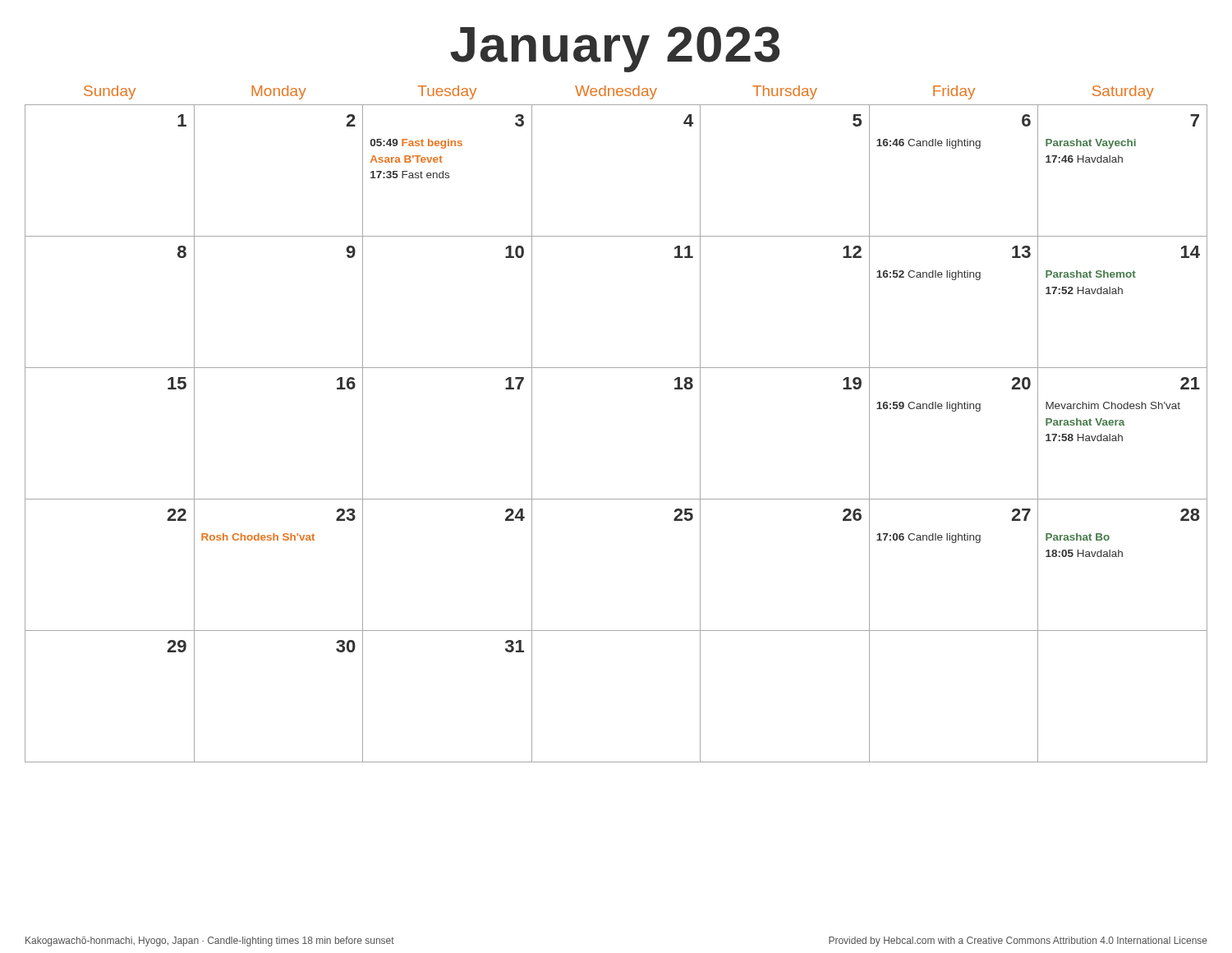Select the table that reads "Sunday"
This screenshot has height=953, width=1232.
point(616,420)
